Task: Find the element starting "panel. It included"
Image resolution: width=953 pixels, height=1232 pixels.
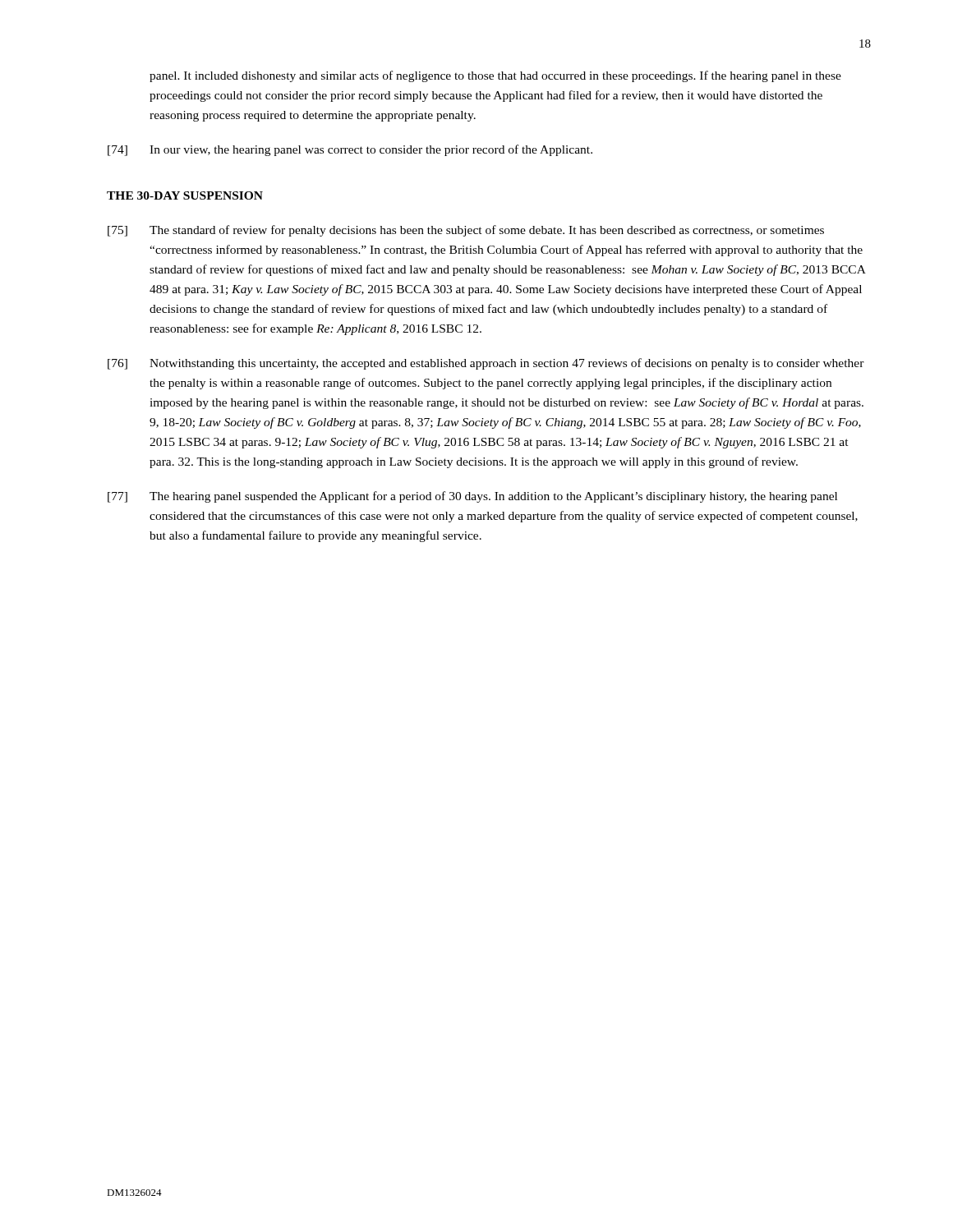Action: pos(495,95)
